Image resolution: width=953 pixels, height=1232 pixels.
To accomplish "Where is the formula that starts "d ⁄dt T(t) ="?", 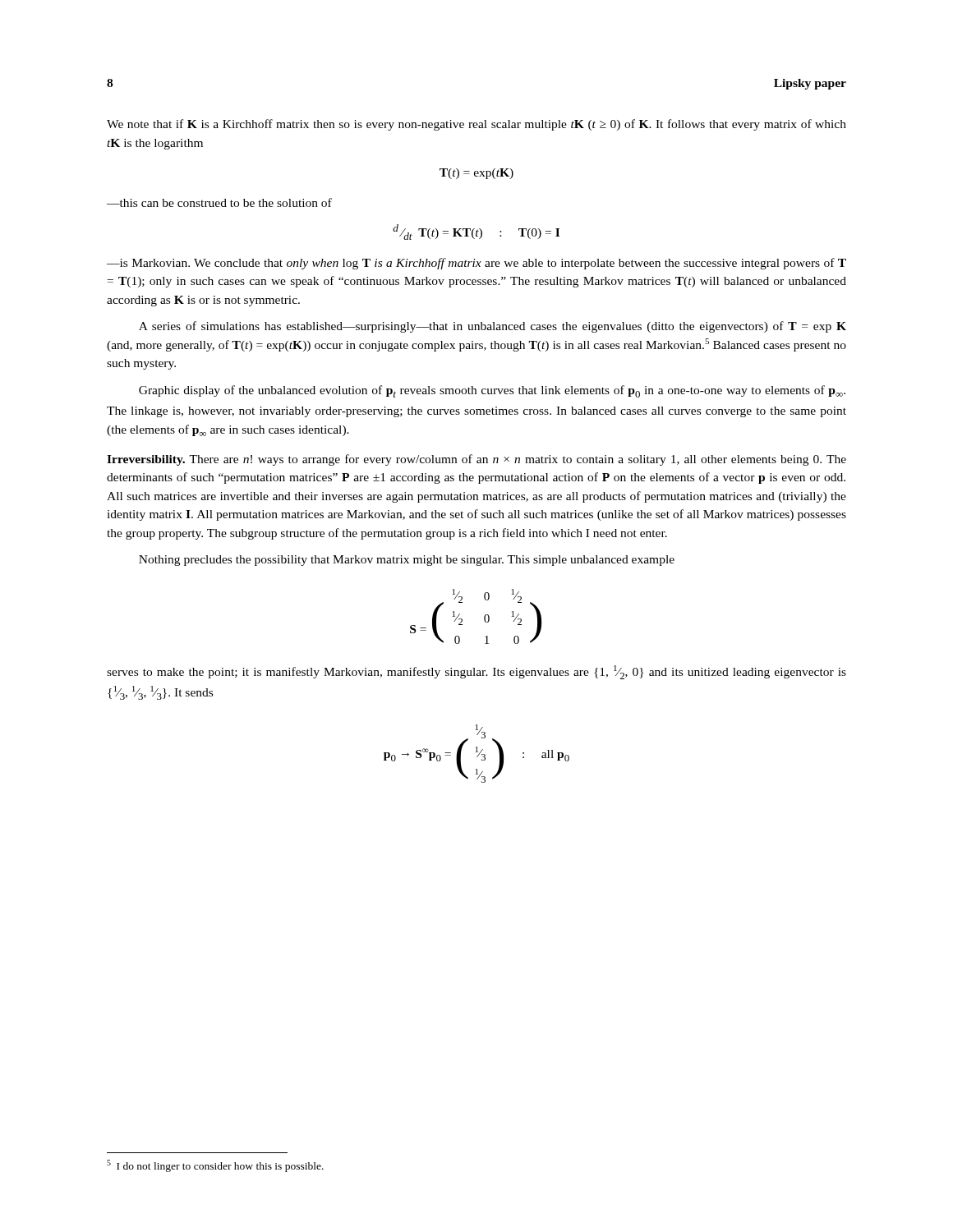I will pyautogui.click(x=476, y=233).
